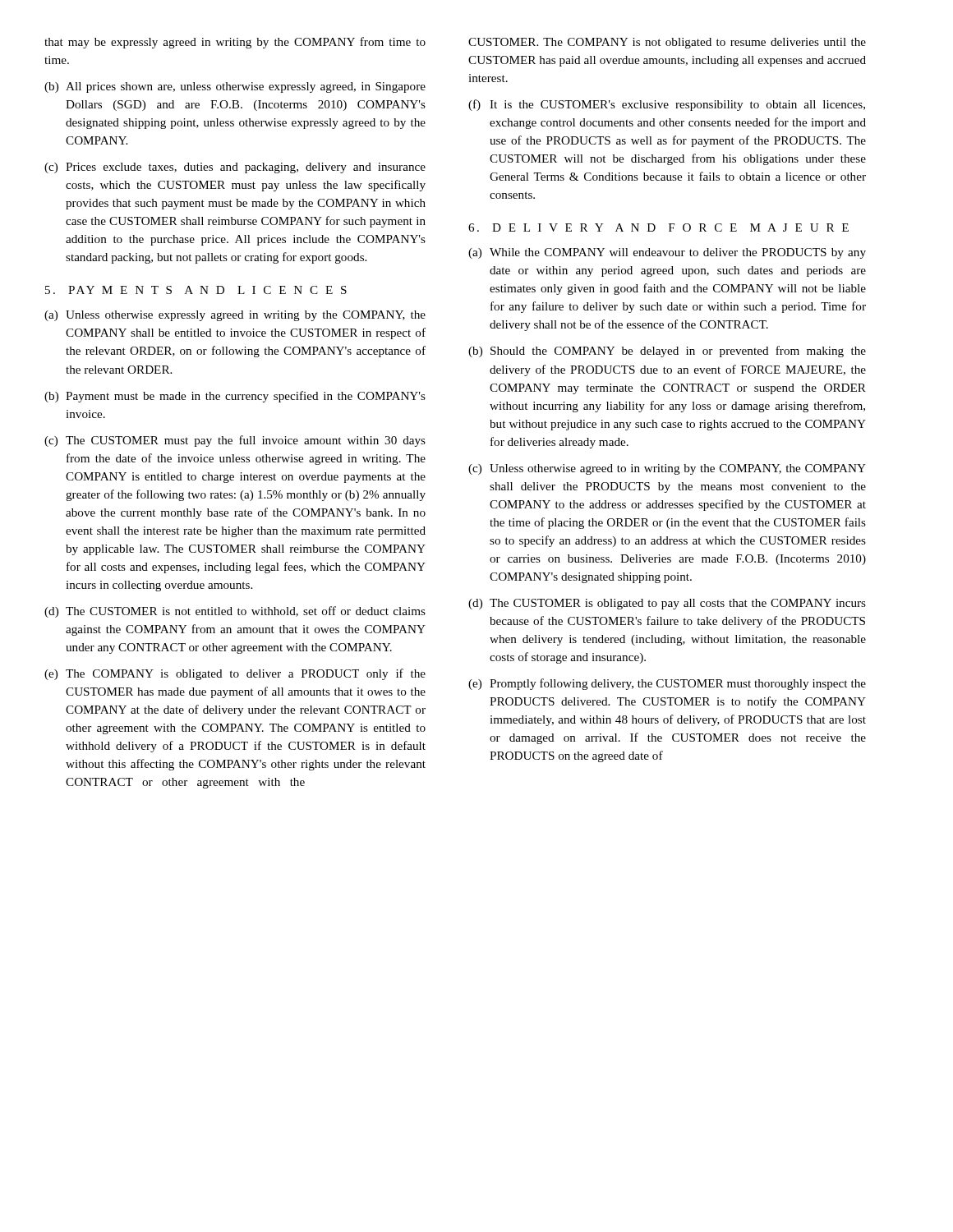Click on the block starting "(a) Unless otherwise expressly agreed in writing"
This screenshot has height=1232, width=953.
click(x=235, y=342)
